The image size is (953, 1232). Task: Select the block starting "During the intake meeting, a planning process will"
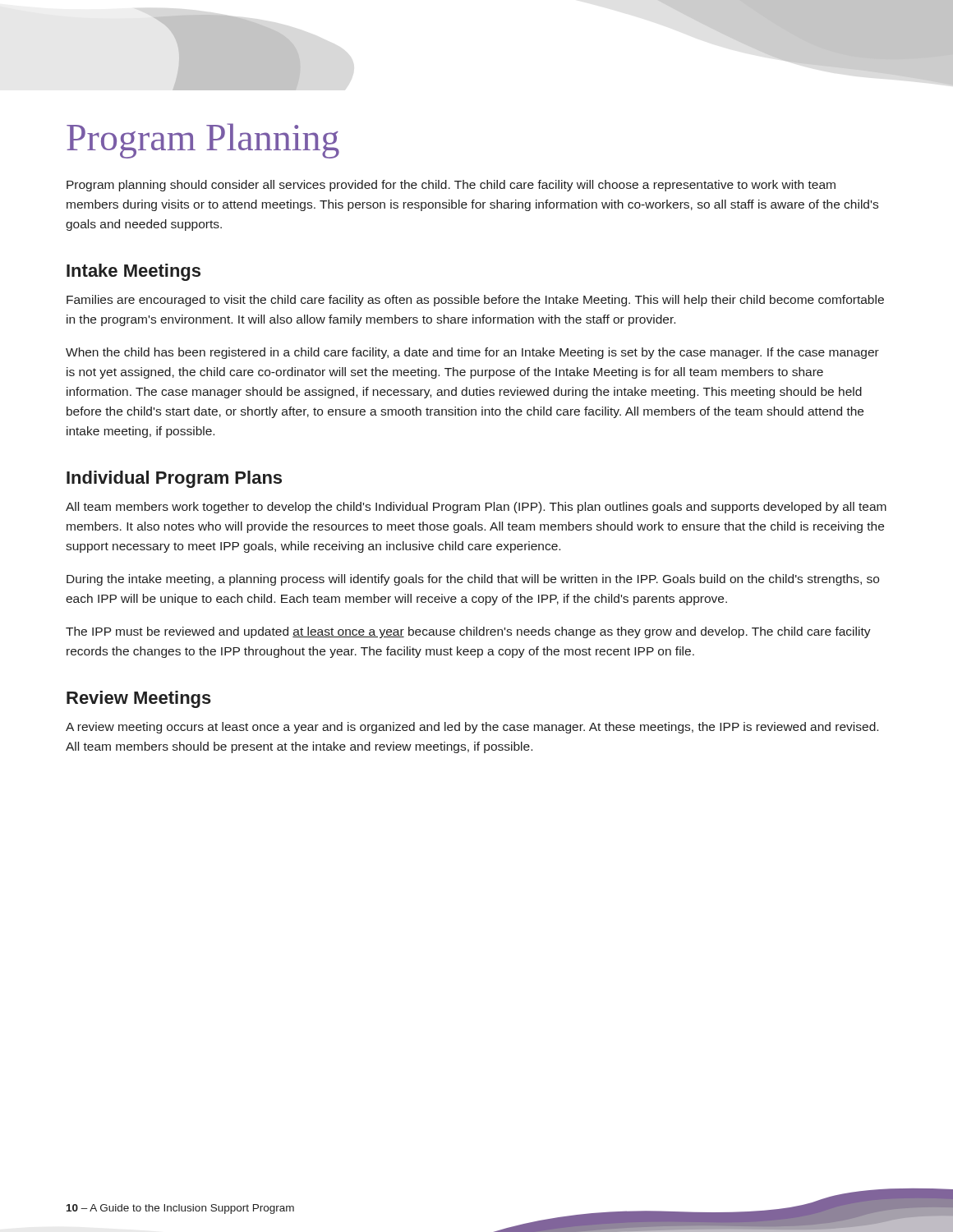tap(473, 589)
